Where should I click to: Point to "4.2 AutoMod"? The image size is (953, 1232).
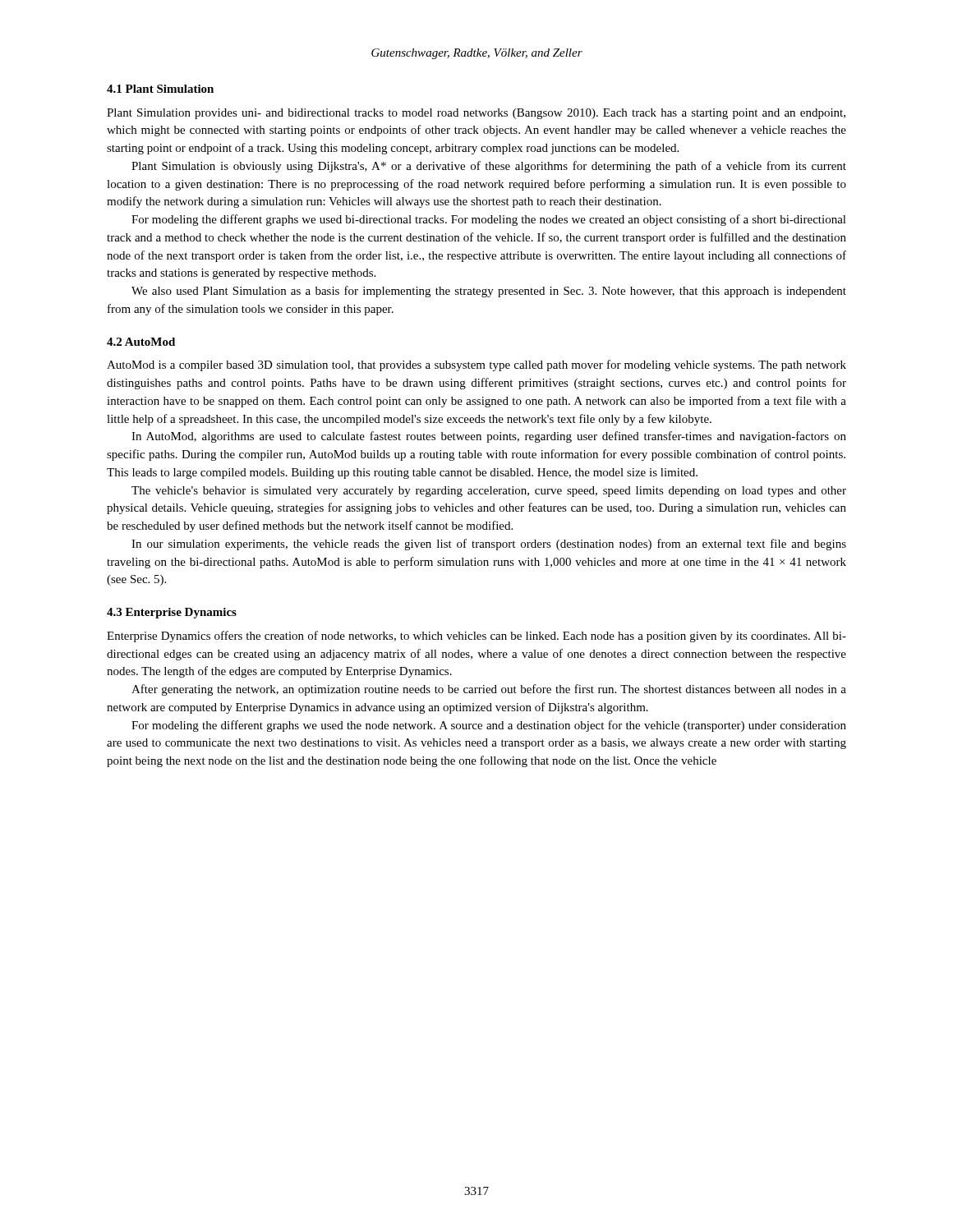tap(141, 341)
